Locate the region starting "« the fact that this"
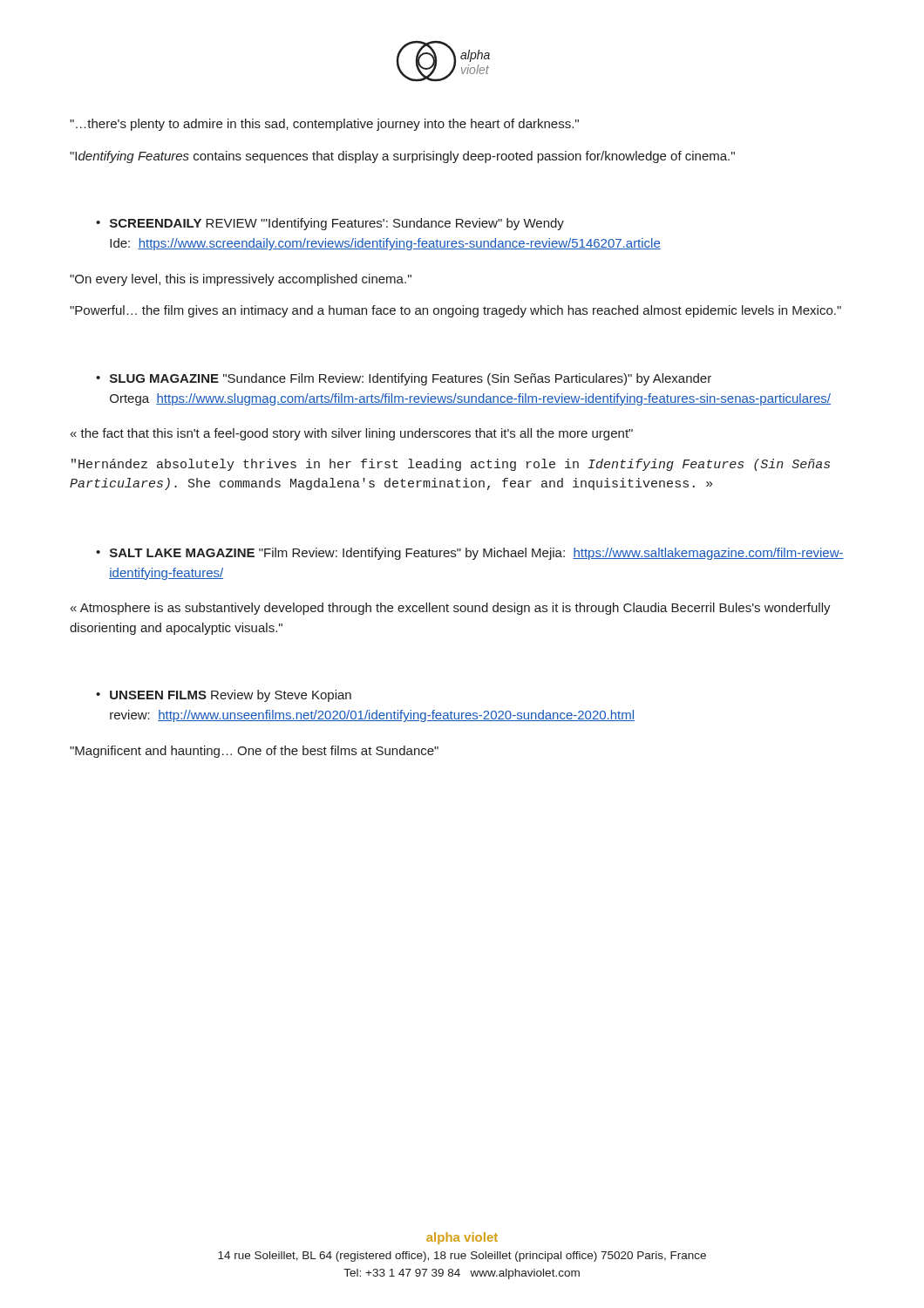 [351, 433]
